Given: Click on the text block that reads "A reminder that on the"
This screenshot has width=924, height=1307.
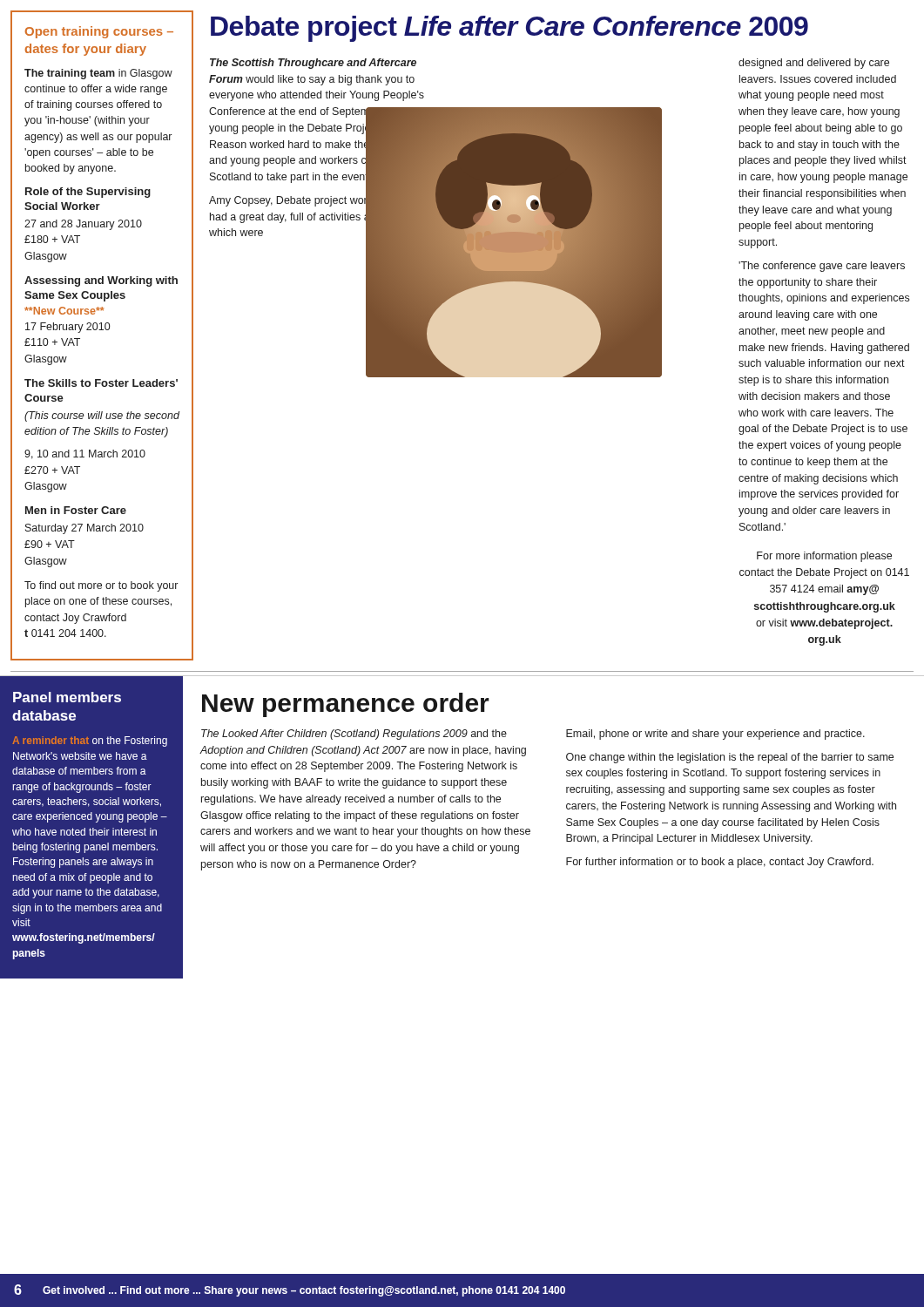Looking at the screenshot, I should point(91,848).
